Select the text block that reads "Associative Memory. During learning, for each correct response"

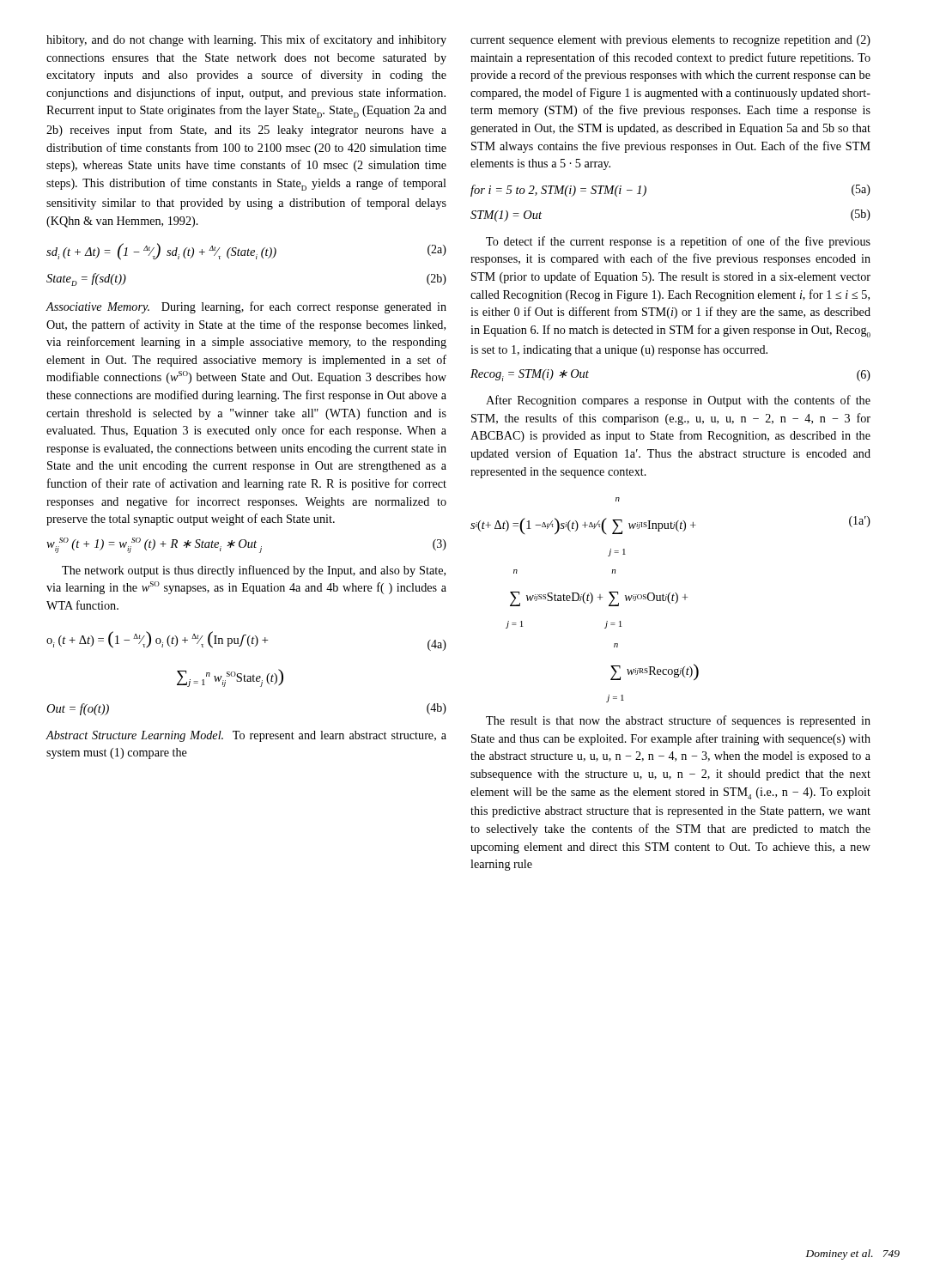[x=246, y=413]
